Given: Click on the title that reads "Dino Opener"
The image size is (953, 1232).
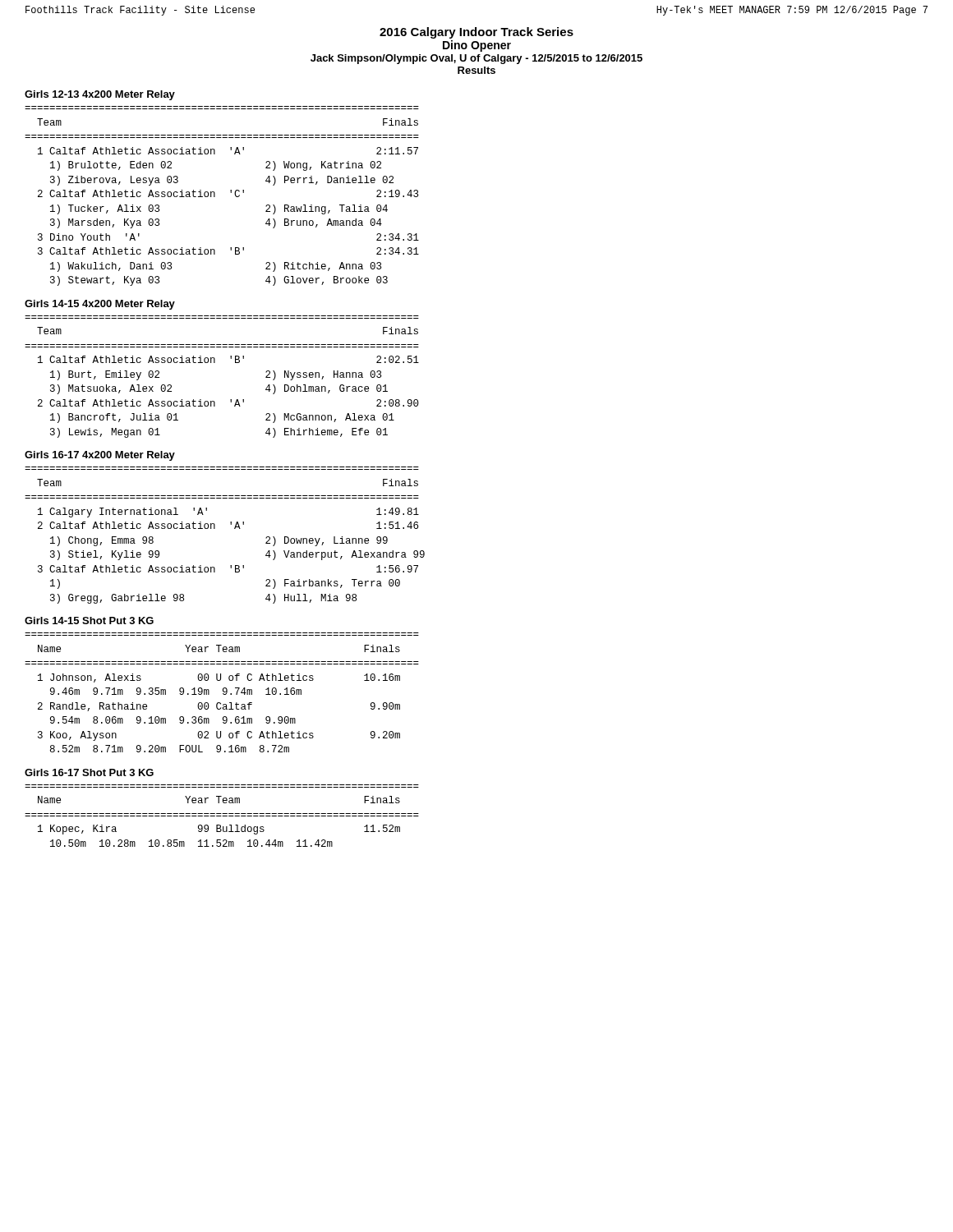Looking at the screenshot, I should 476,45.
